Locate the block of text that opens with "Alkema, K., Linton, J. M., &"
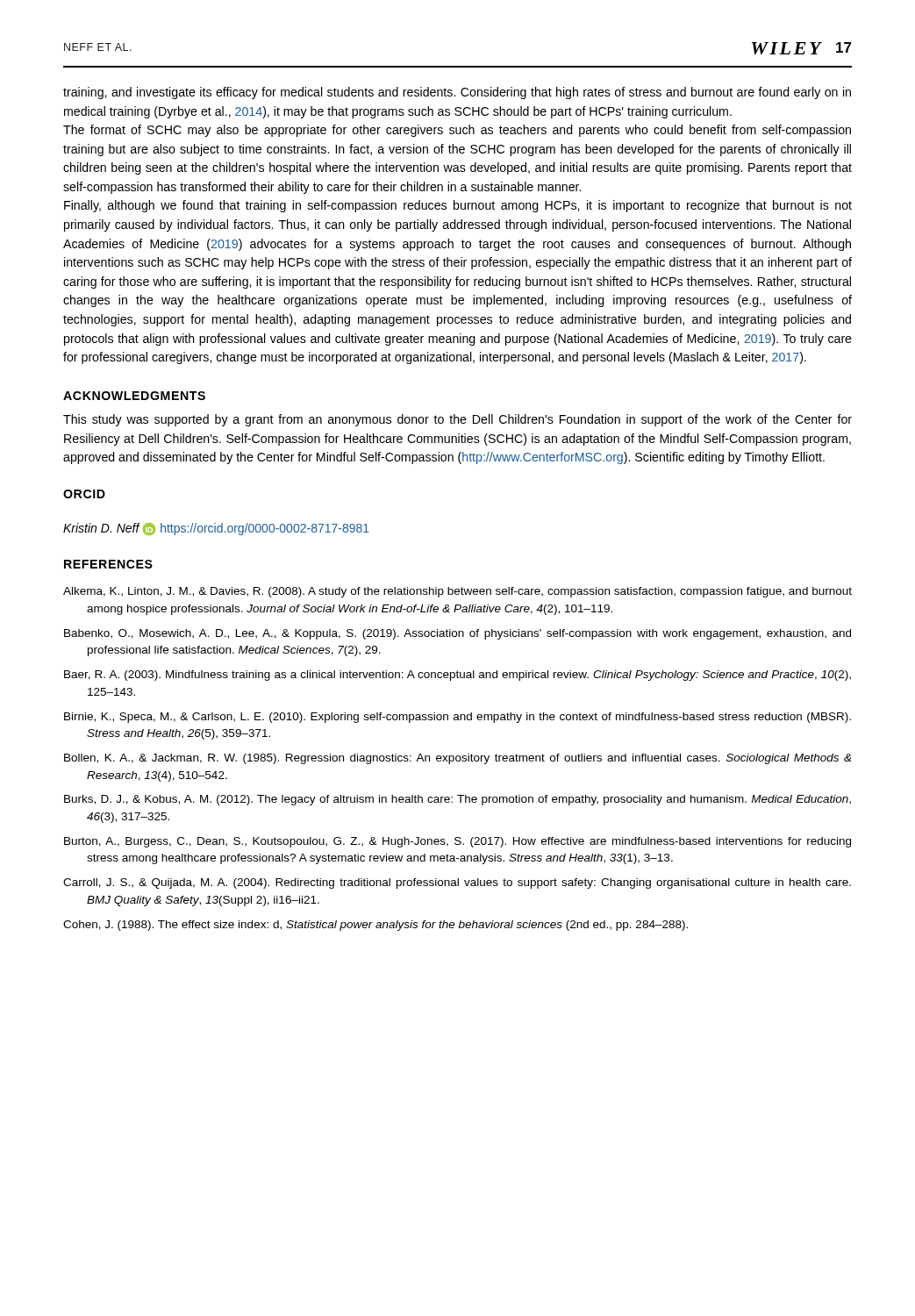 tap(458, 600)
